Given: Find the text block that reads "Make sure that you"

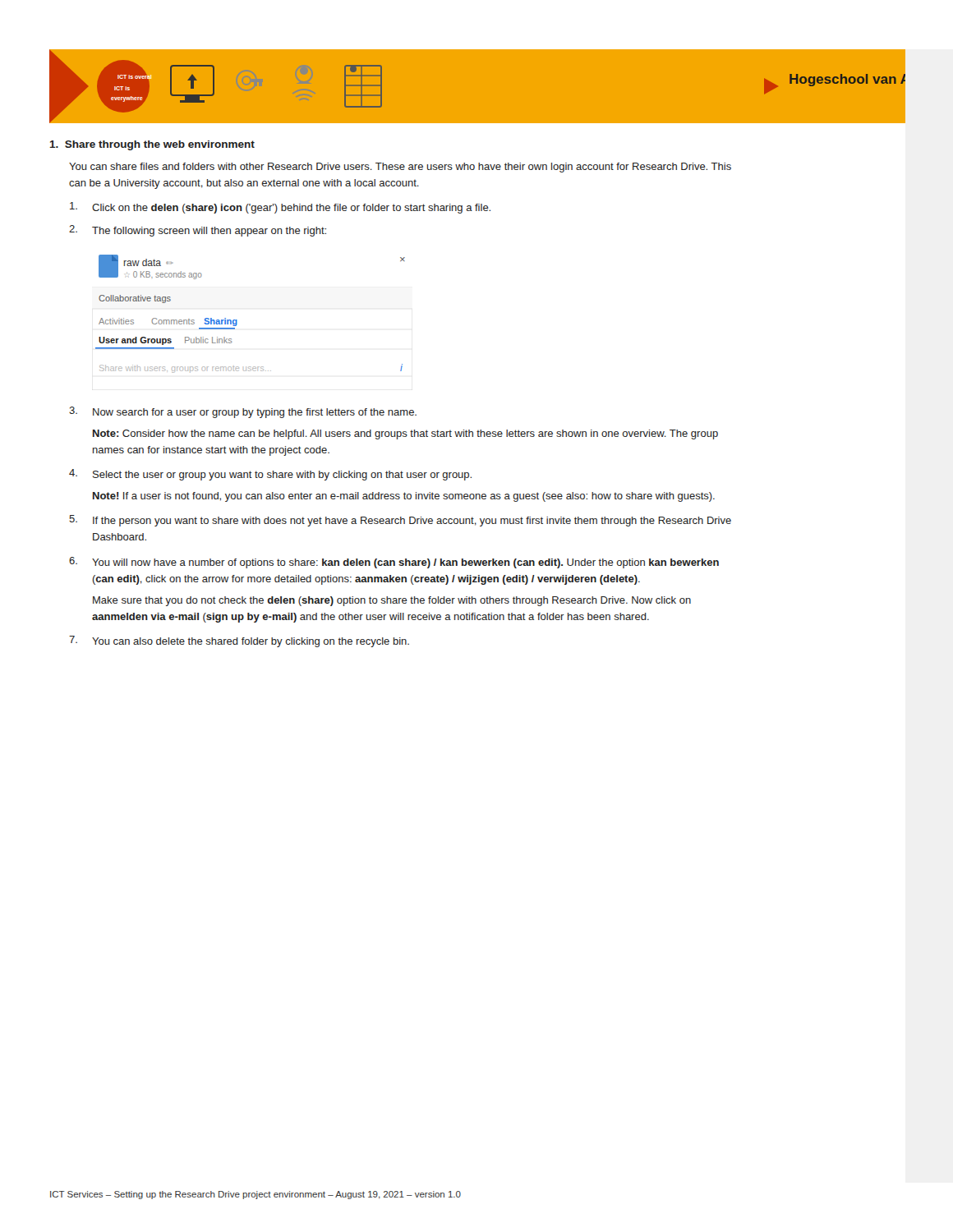Looking at the screenshot, I should pos(392,608).
